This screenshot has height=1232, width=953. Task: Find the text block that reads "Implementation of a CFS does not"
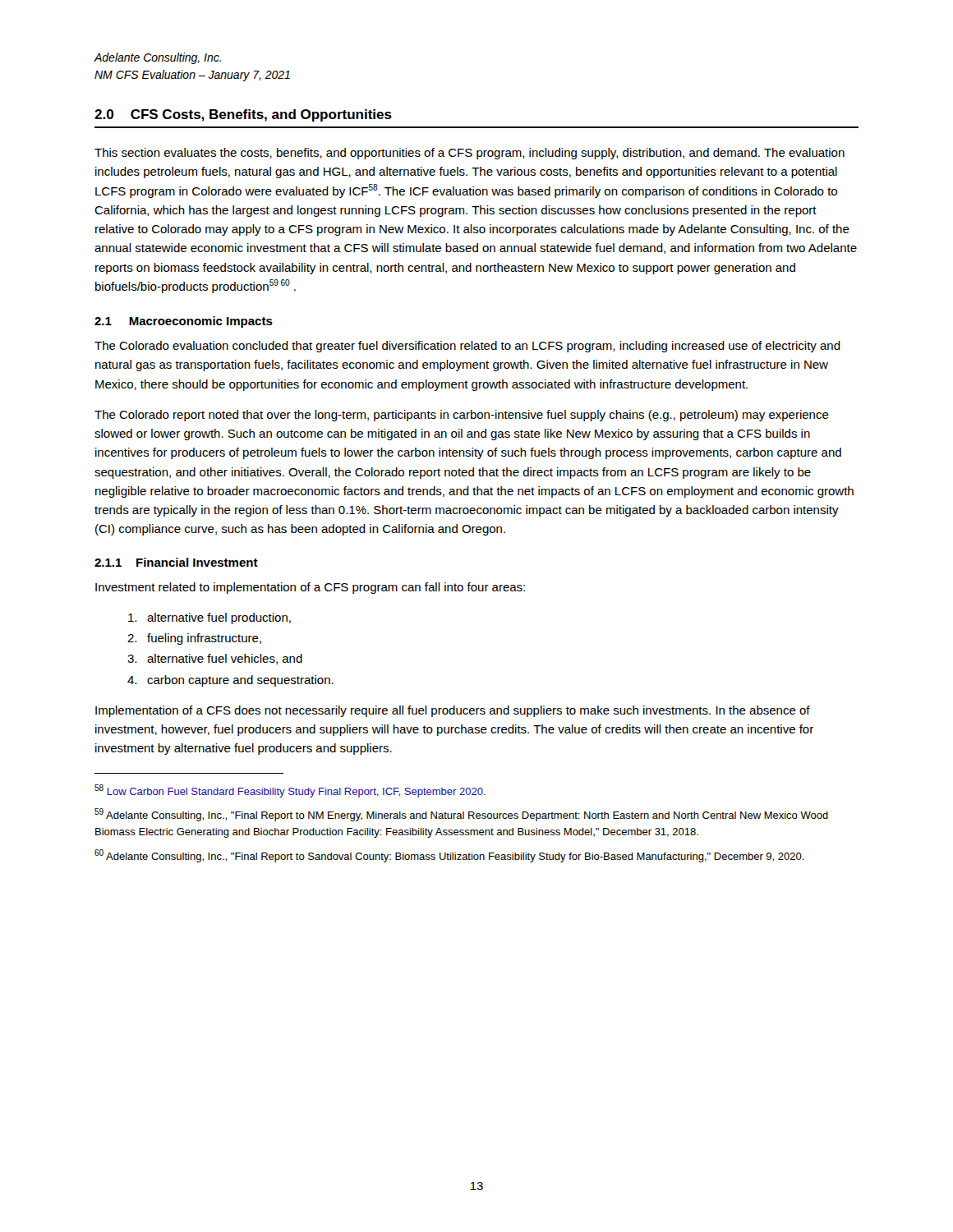pos(476,729)
